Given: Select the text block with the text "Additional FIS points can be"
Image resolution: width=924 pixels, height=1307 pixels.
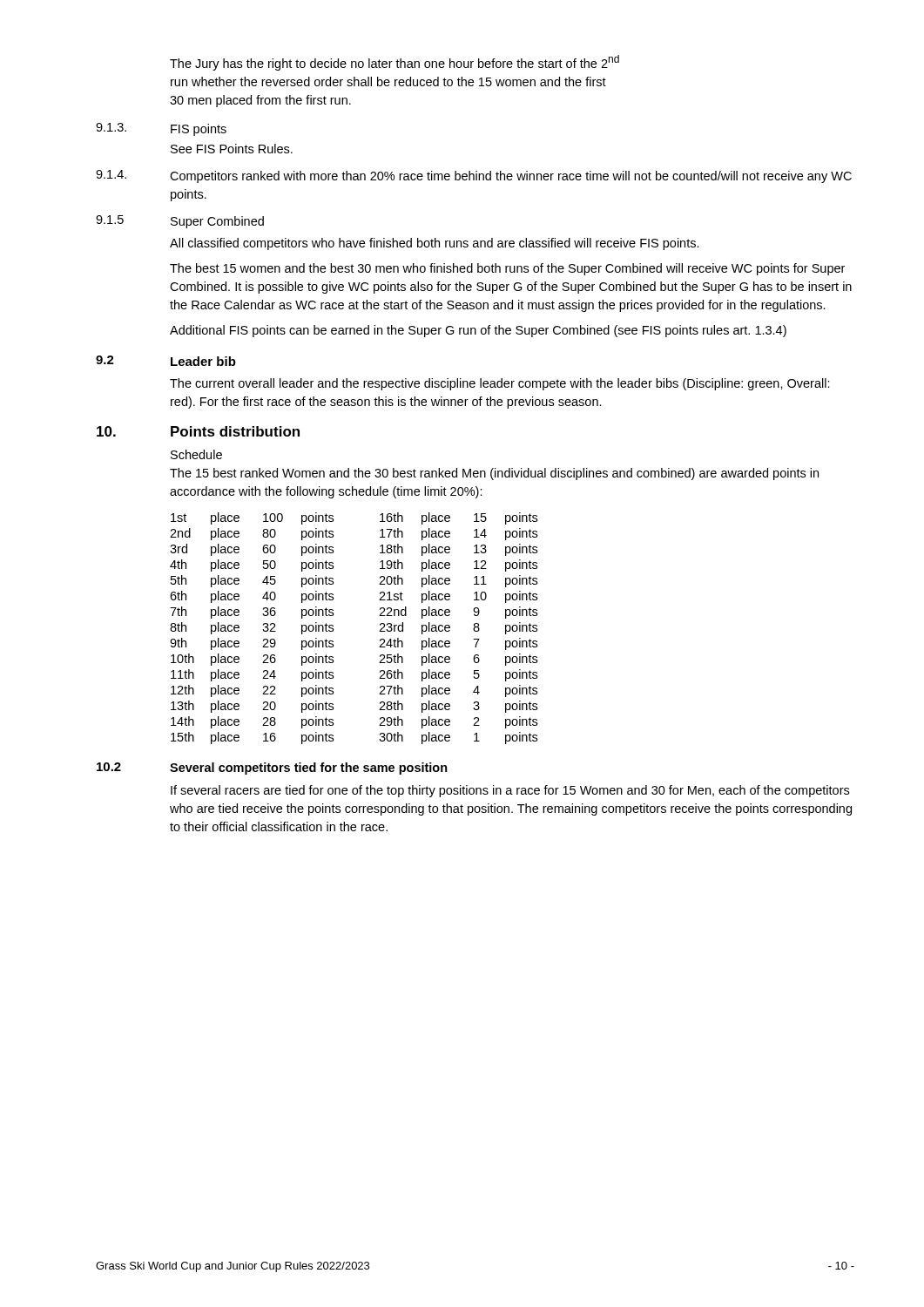Looking at the screenshot, I should click(x=478, y=330).
